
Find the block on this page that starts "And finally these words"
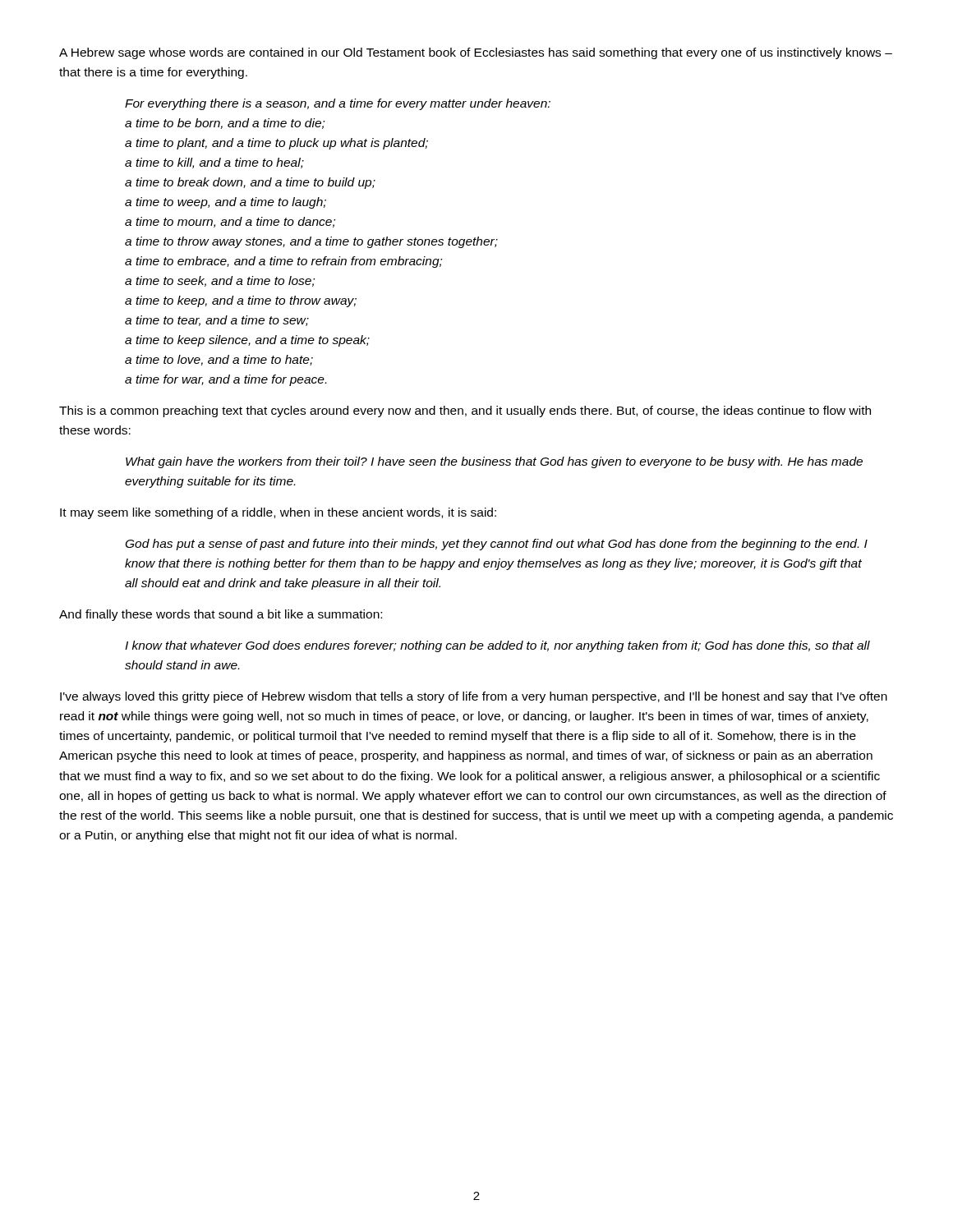221,614
